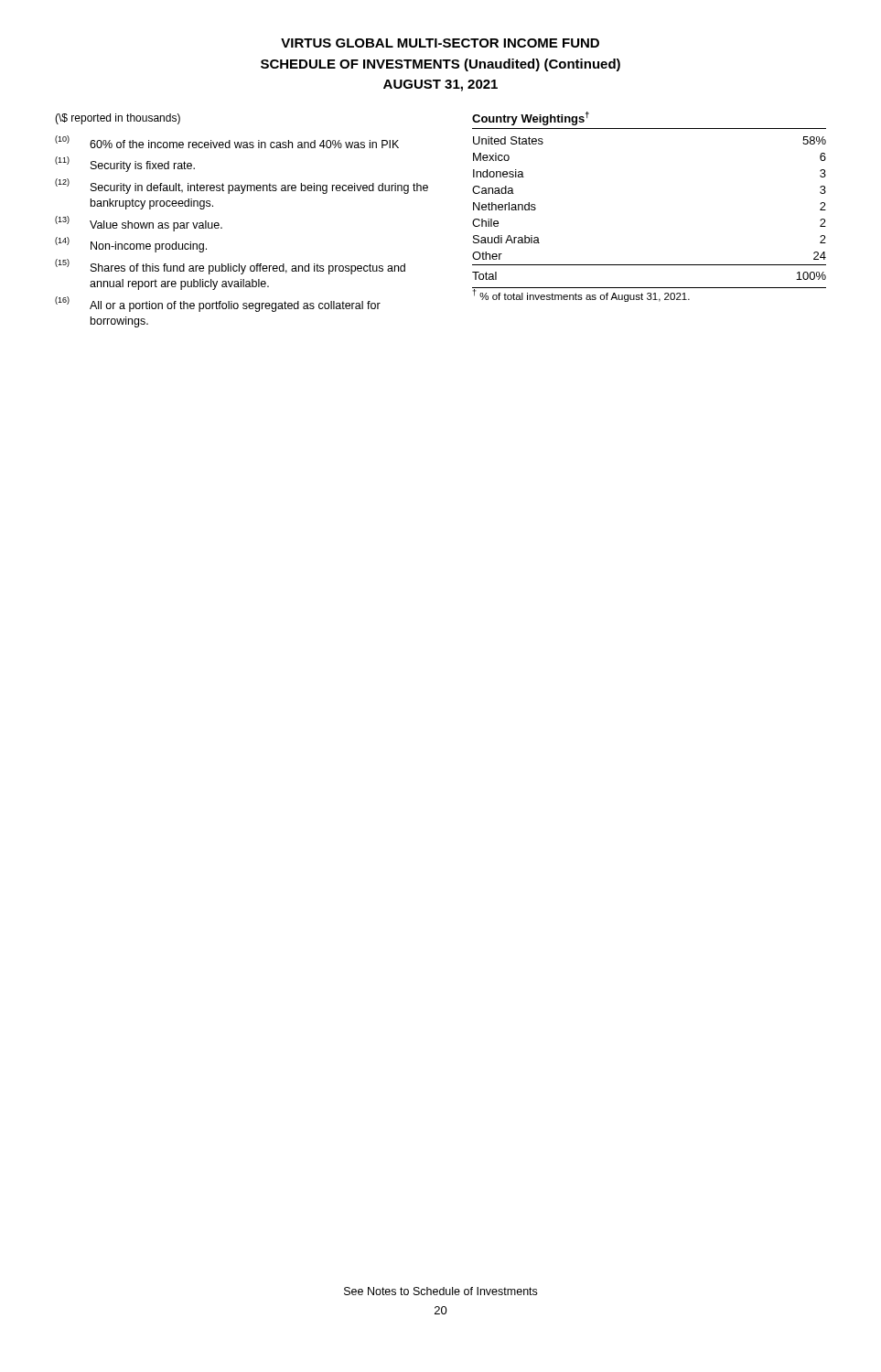Locate the list item with the text "(11) Security is"
881x1372 pixels.
coord(125,165)
